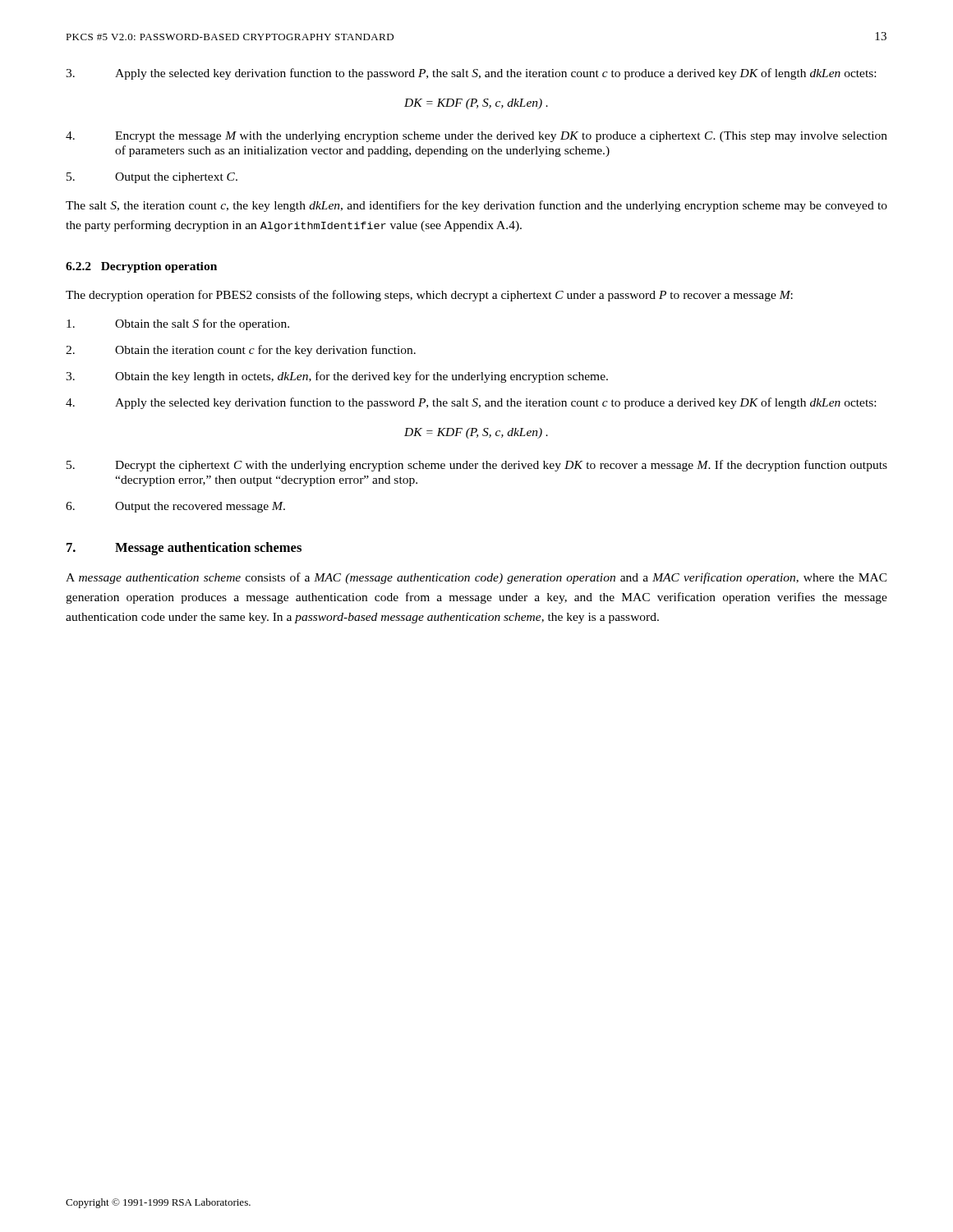This screenshot has height=1232, width=953.
Task: Find the text block that reads "The decryption operation for PBES2 consists"
Action: click(x=430, y=294)
